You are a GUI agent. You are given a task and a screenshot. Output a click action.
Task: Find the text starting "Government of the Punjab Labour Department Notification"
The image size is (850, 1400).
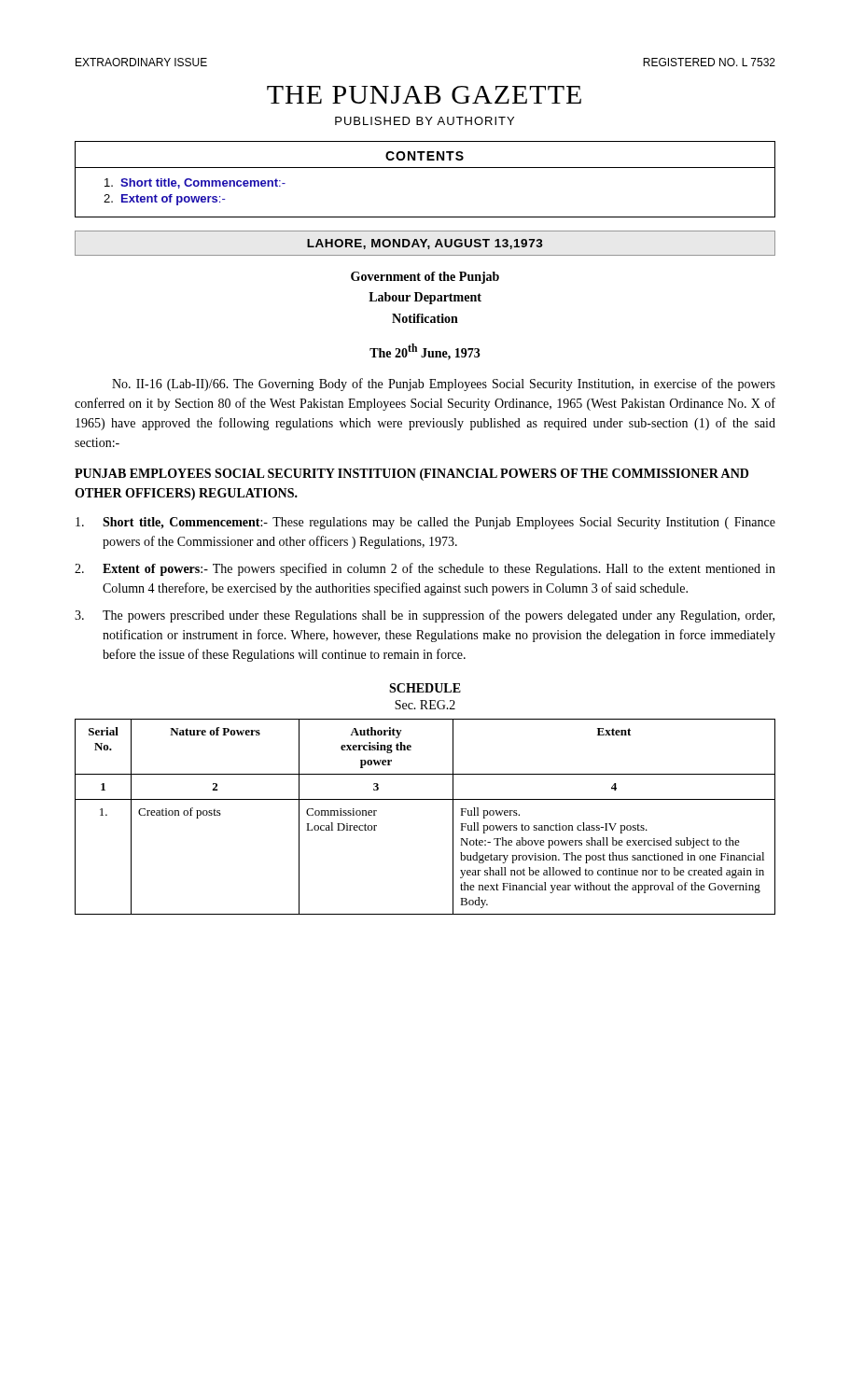tap(425, 298)
